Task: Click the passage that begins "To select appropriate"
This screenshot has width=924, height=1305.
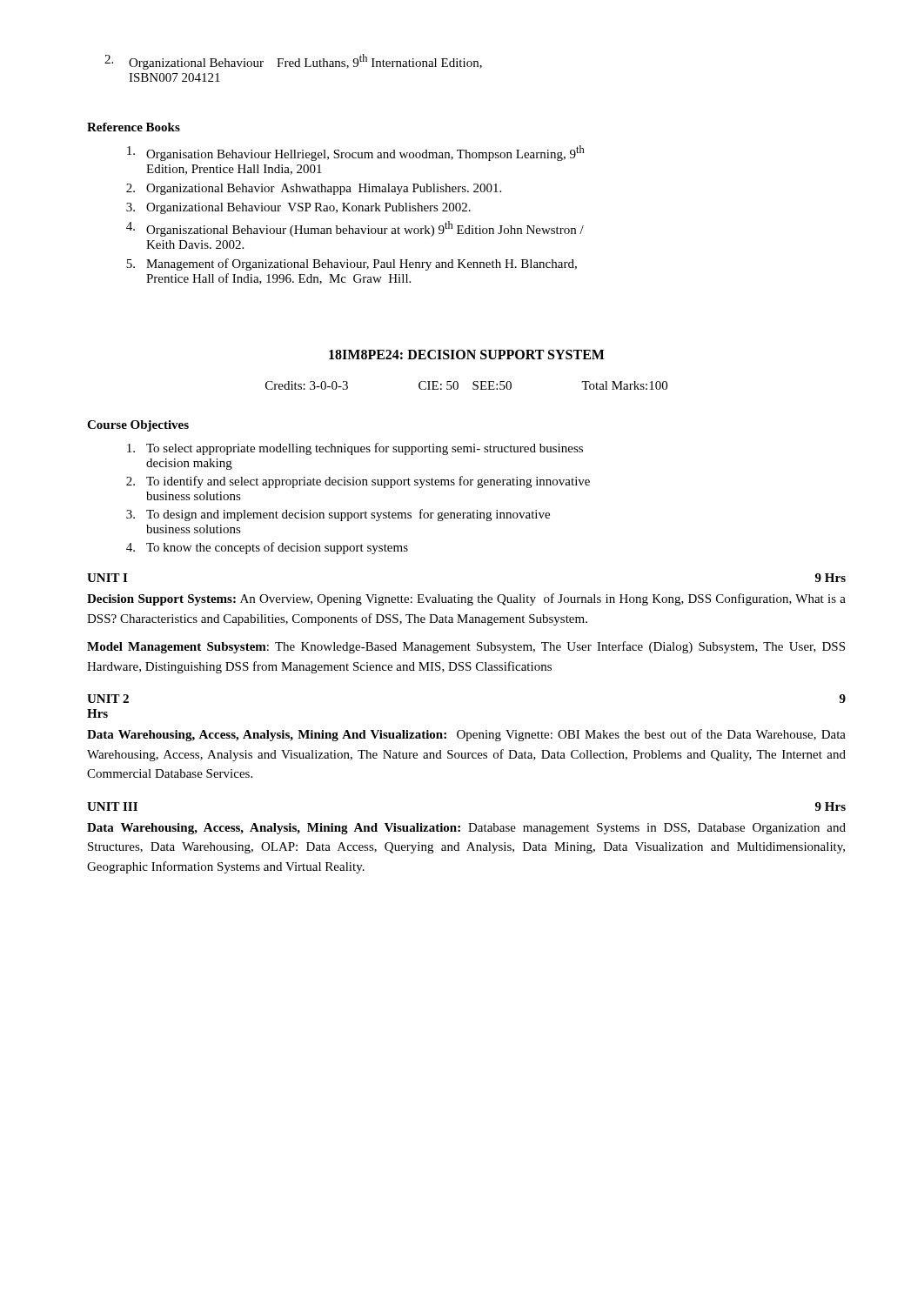Action: coord(475,456)
